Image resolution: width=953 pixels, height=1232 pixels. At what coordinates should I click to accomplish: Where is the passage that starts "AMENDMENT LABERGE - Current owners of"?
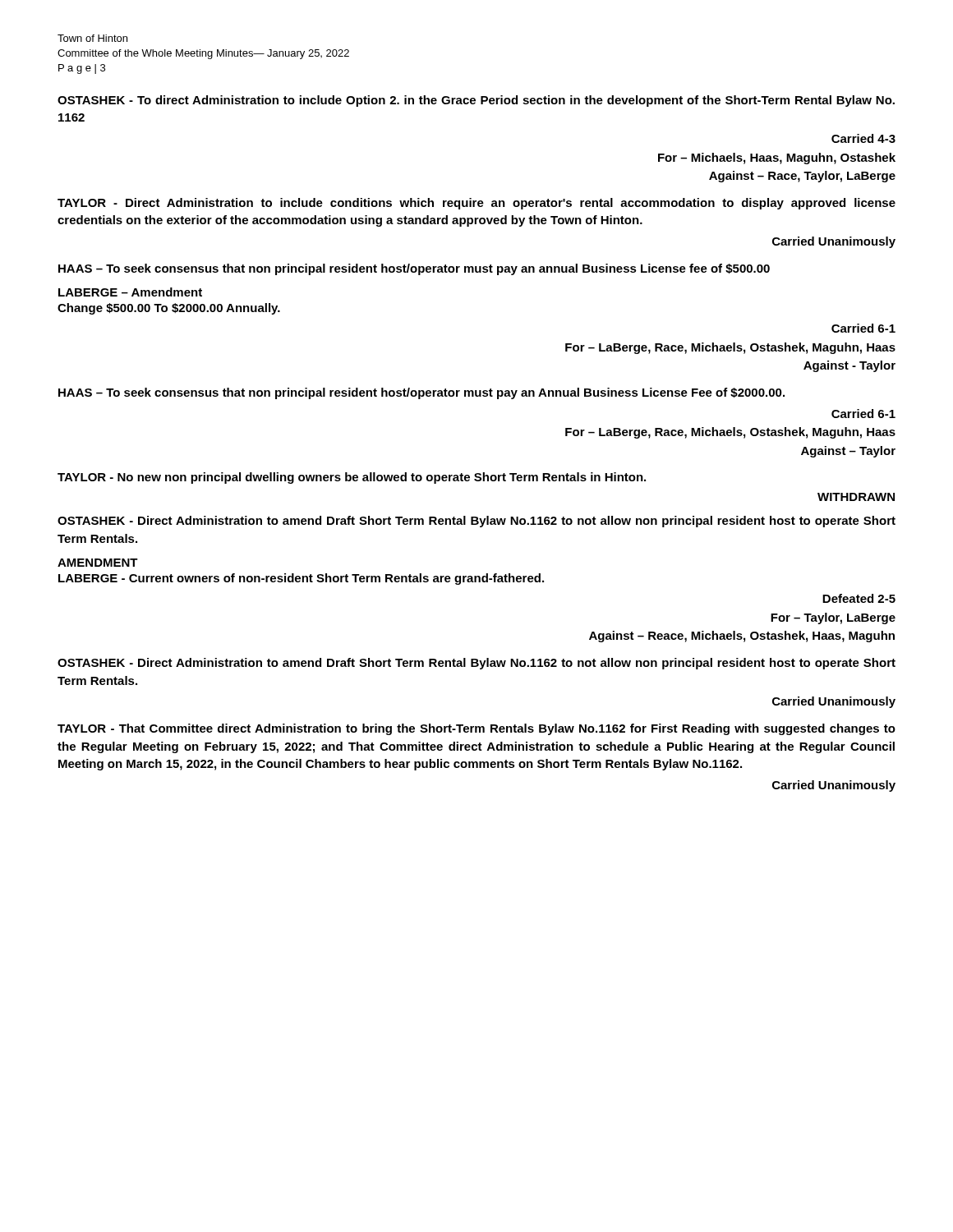(x=98, y=563)
